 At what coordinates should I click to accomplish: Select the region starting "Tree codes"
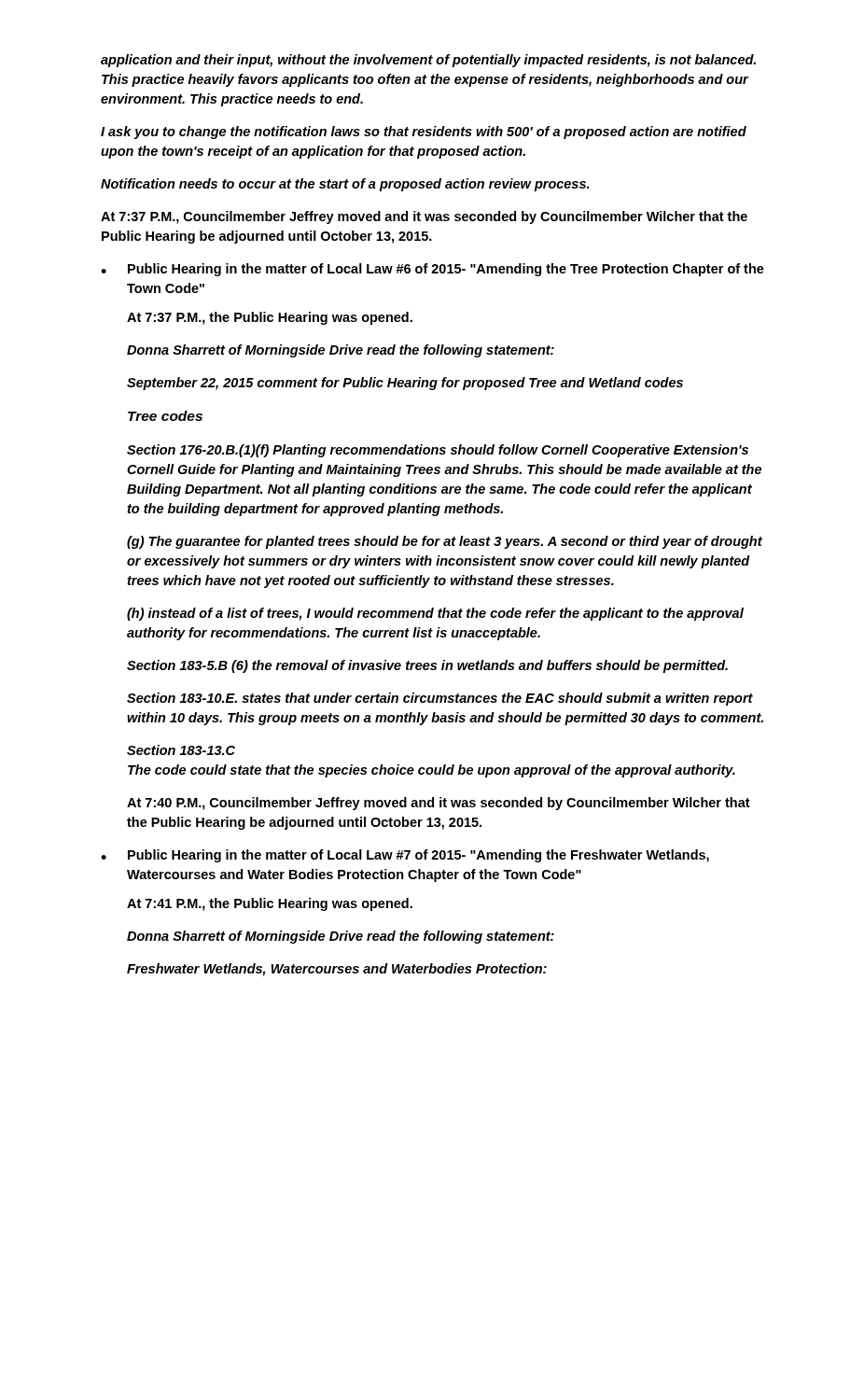pyautogui.click(x=165, y=416)
